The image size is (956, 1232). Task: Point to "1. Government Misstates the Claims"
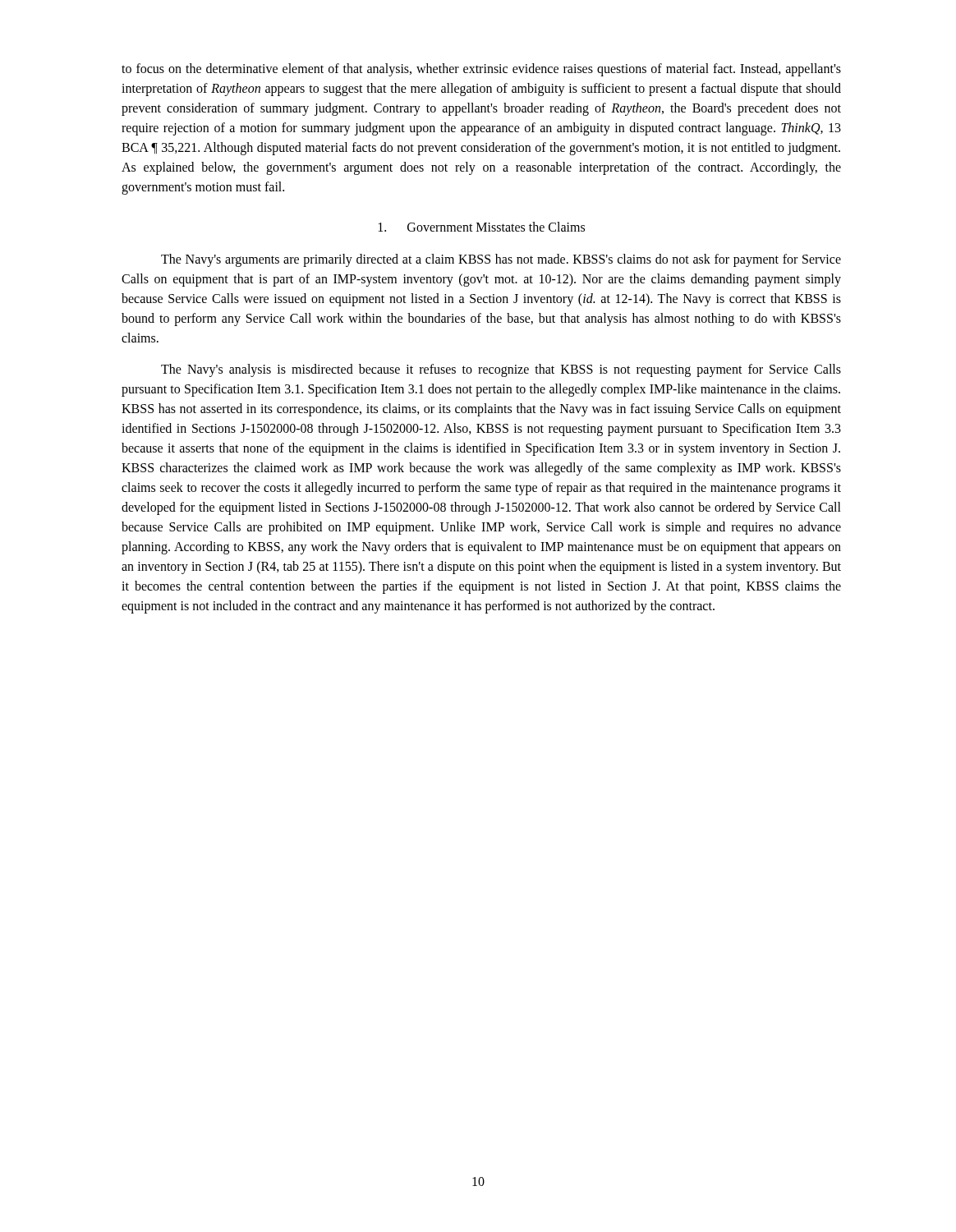click(x=481, y=227)
